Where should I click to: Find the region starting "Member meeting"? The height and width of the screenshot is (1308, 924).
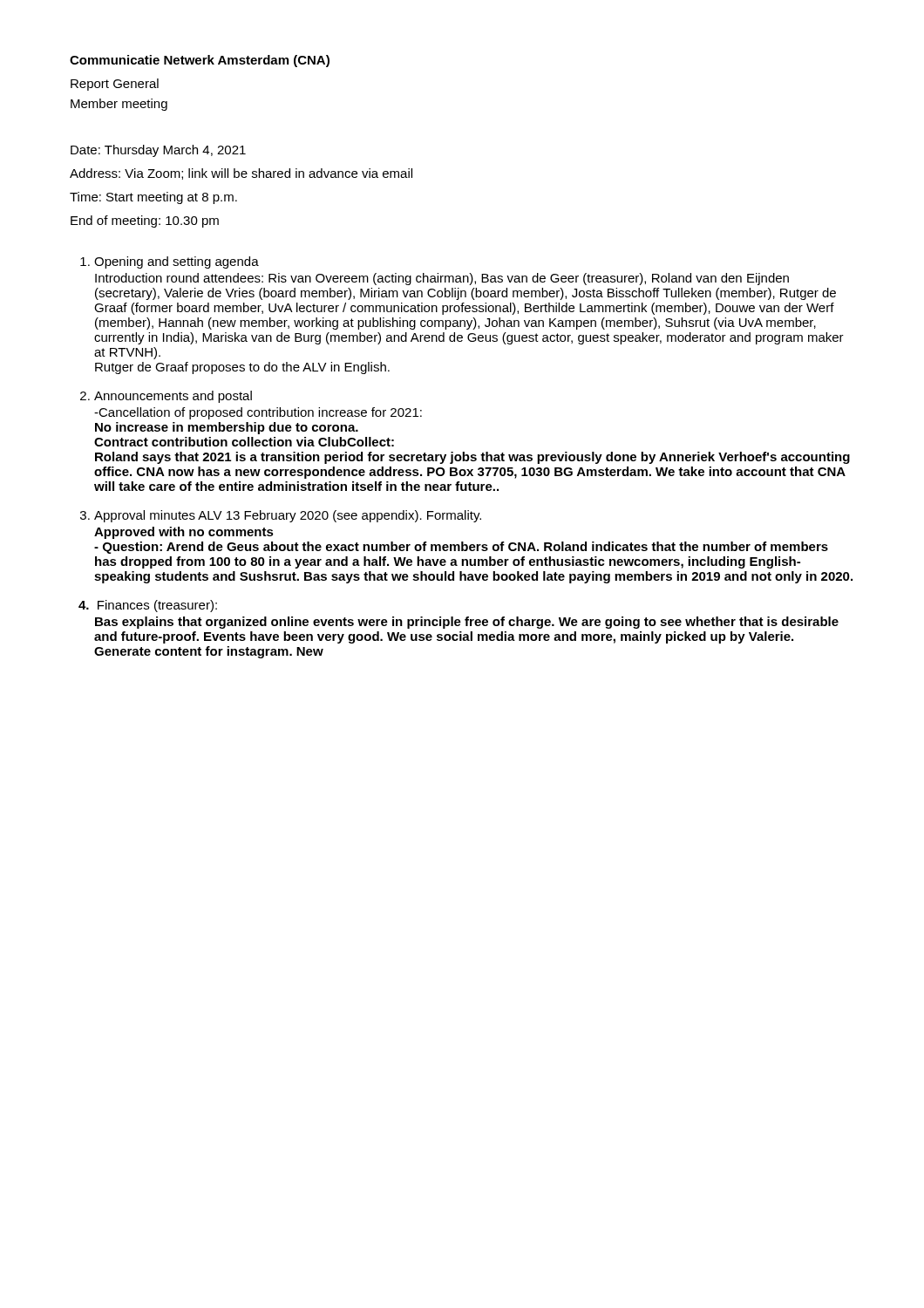coord(119,103)
